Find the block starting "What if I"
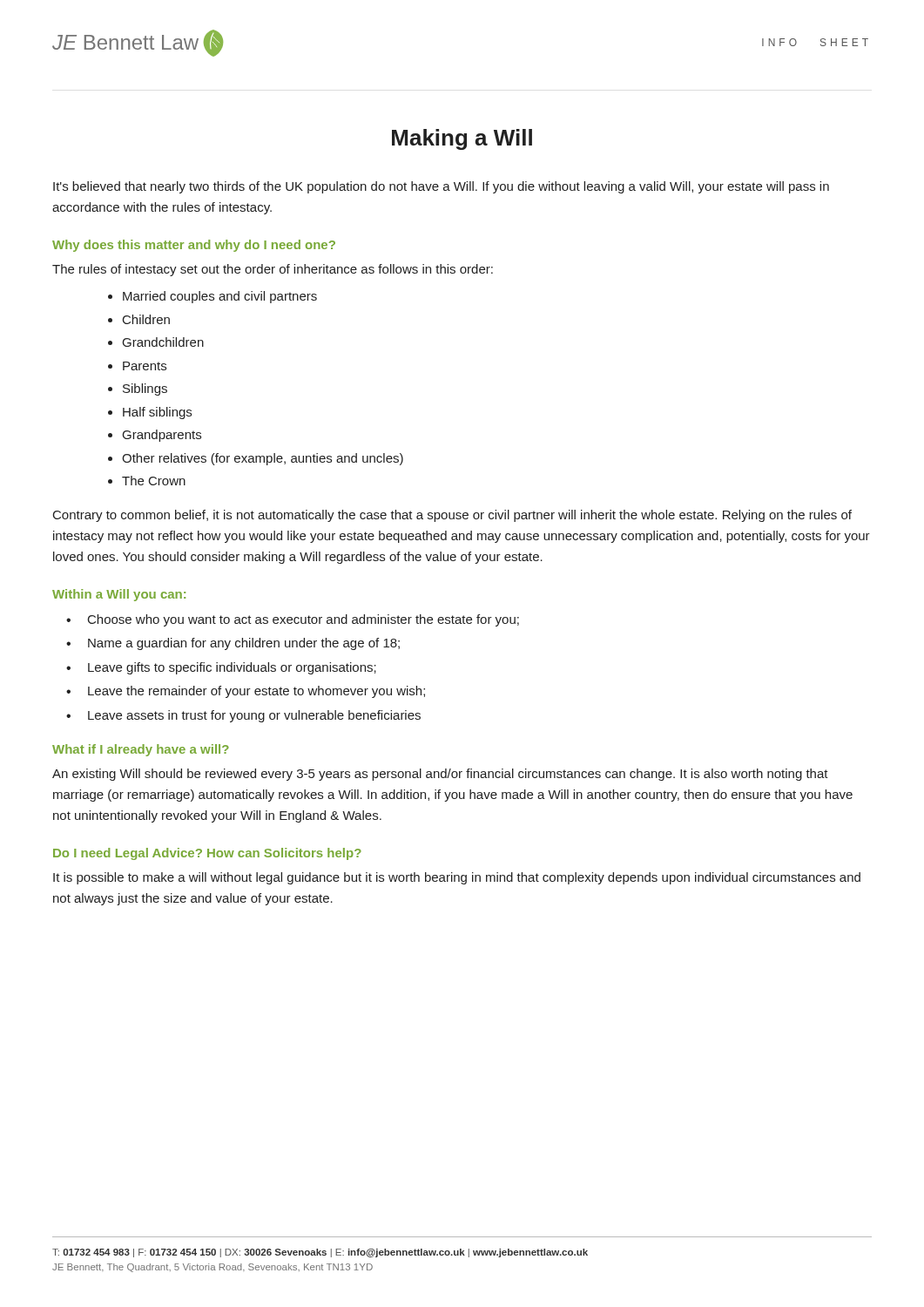This screenshot has height=1307, width=924. (x=141, y=749)
